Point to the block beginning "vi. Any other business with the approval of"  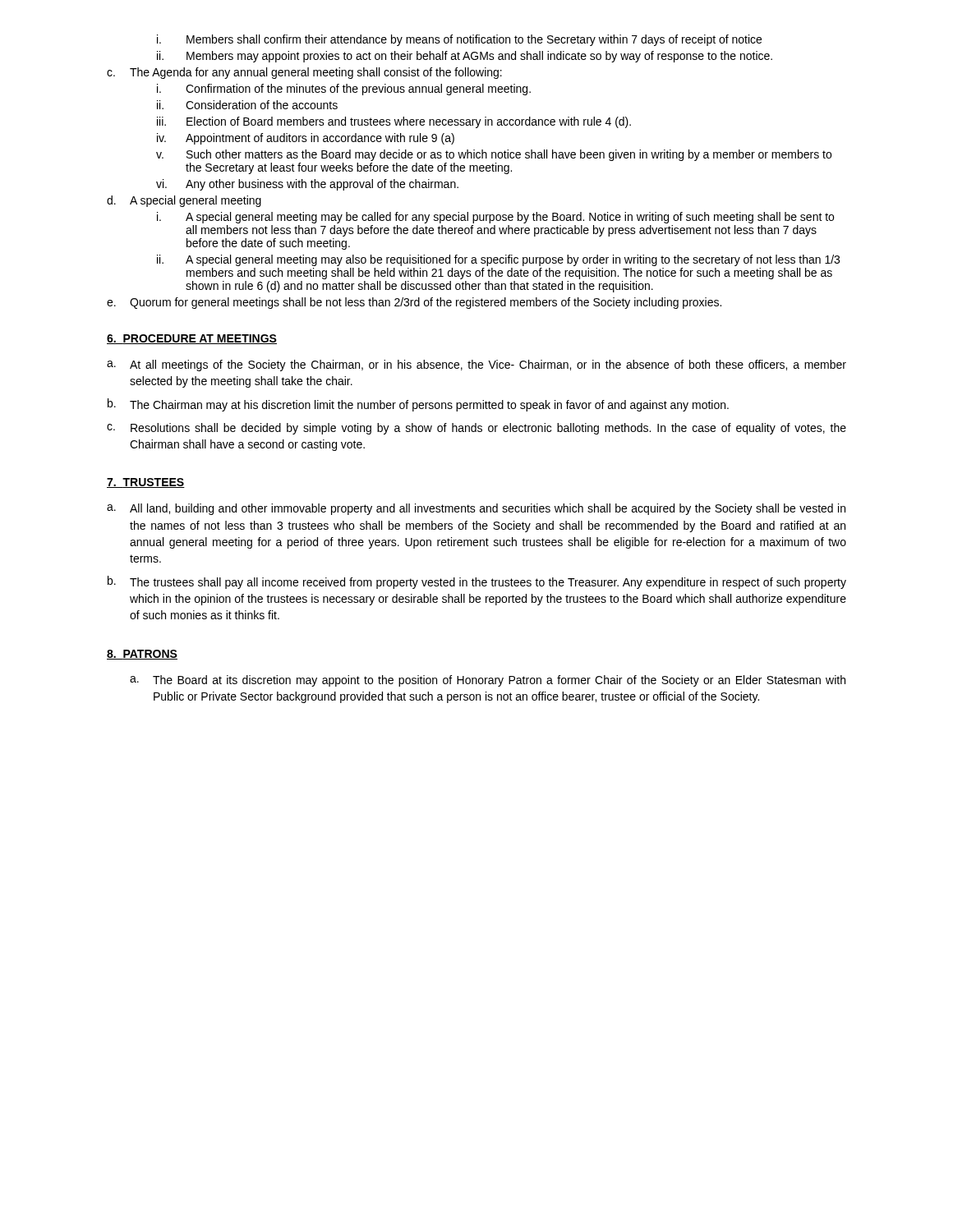click(308, 184)
